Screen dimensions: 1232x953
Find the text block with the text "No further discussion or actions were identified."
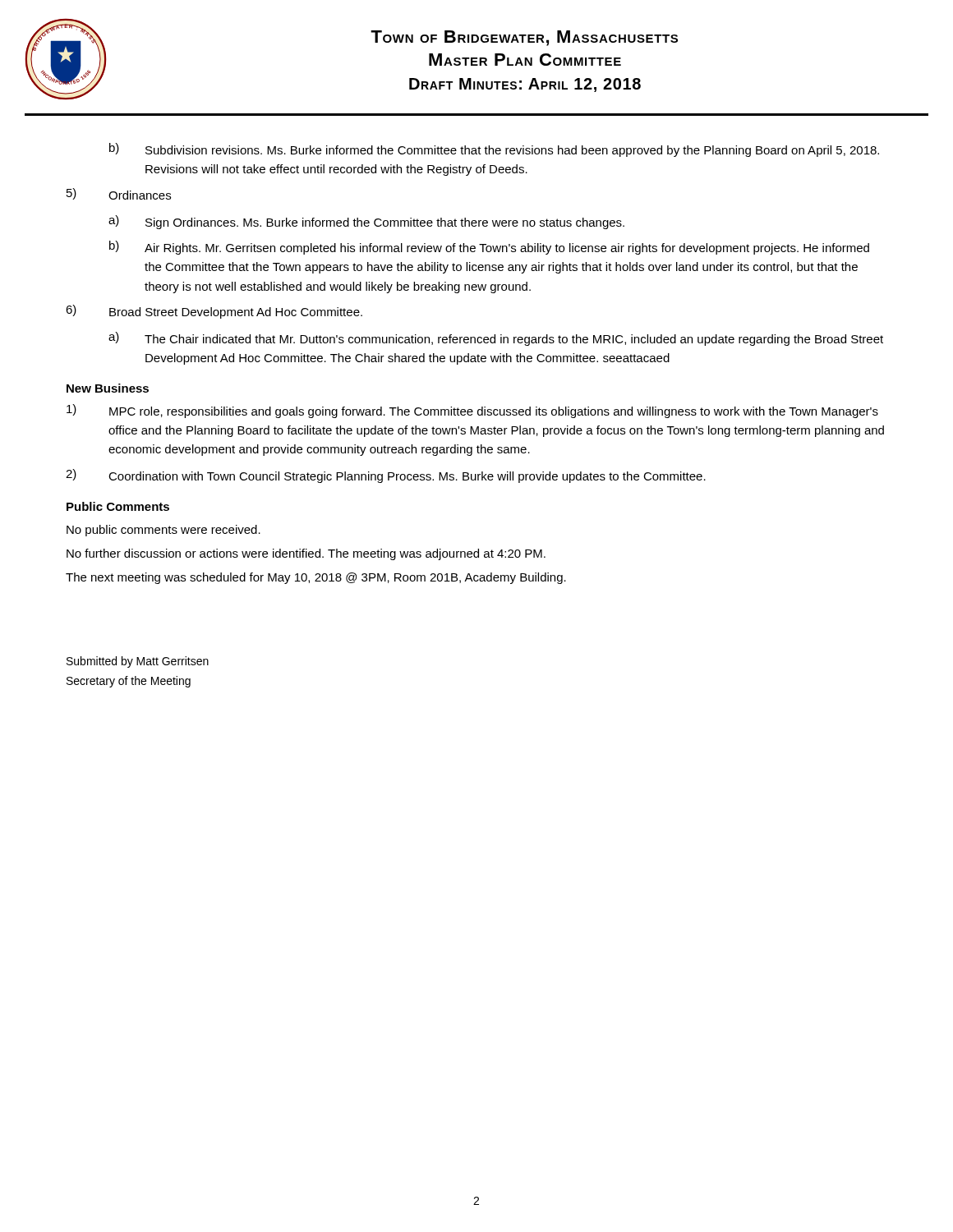[306, 553]
